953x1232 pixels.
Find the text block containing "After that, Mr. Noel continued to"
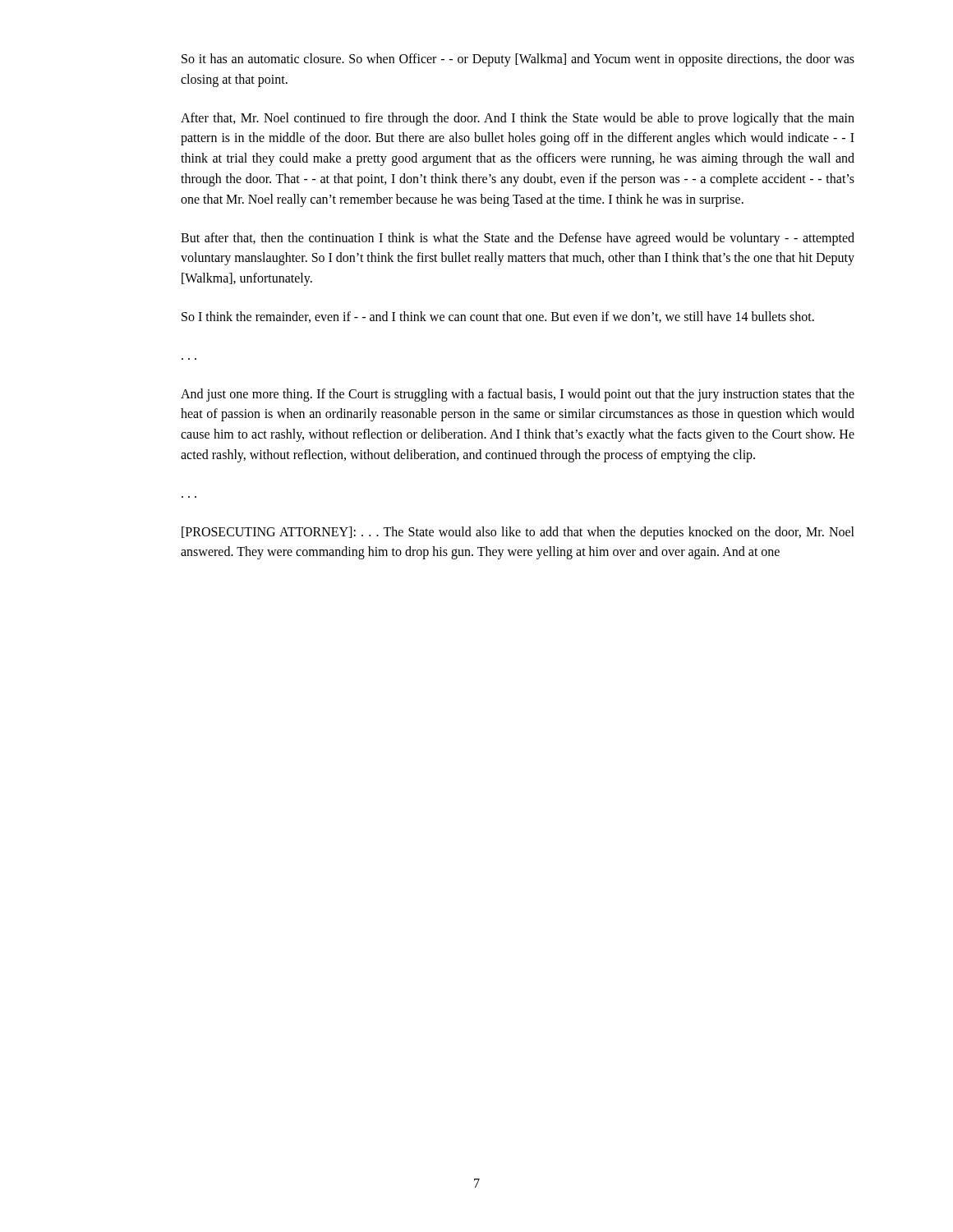(x=518, y=158)
